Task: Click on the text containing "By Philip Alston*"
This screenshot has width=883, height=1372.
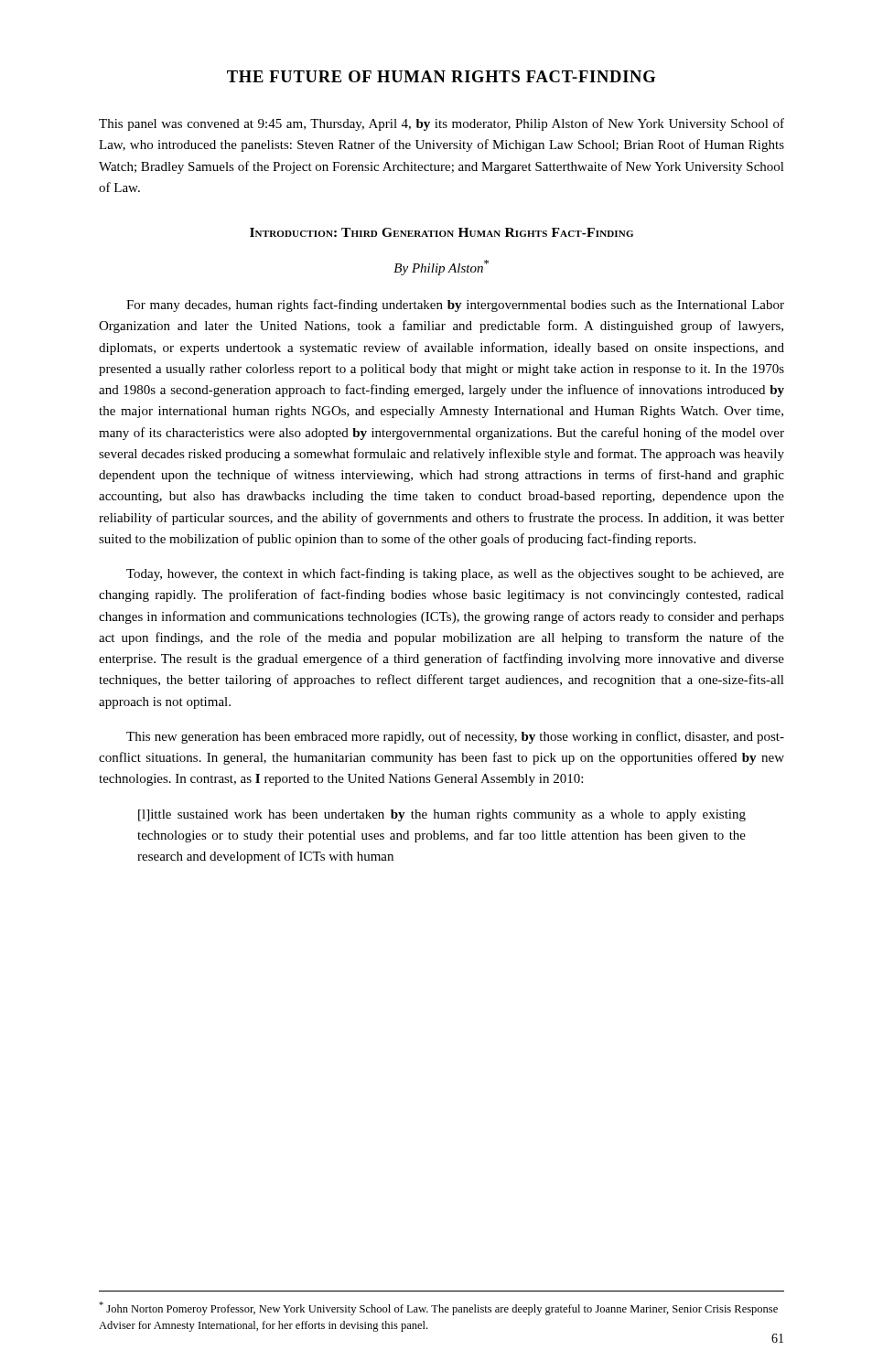Action: pos(442,266)
